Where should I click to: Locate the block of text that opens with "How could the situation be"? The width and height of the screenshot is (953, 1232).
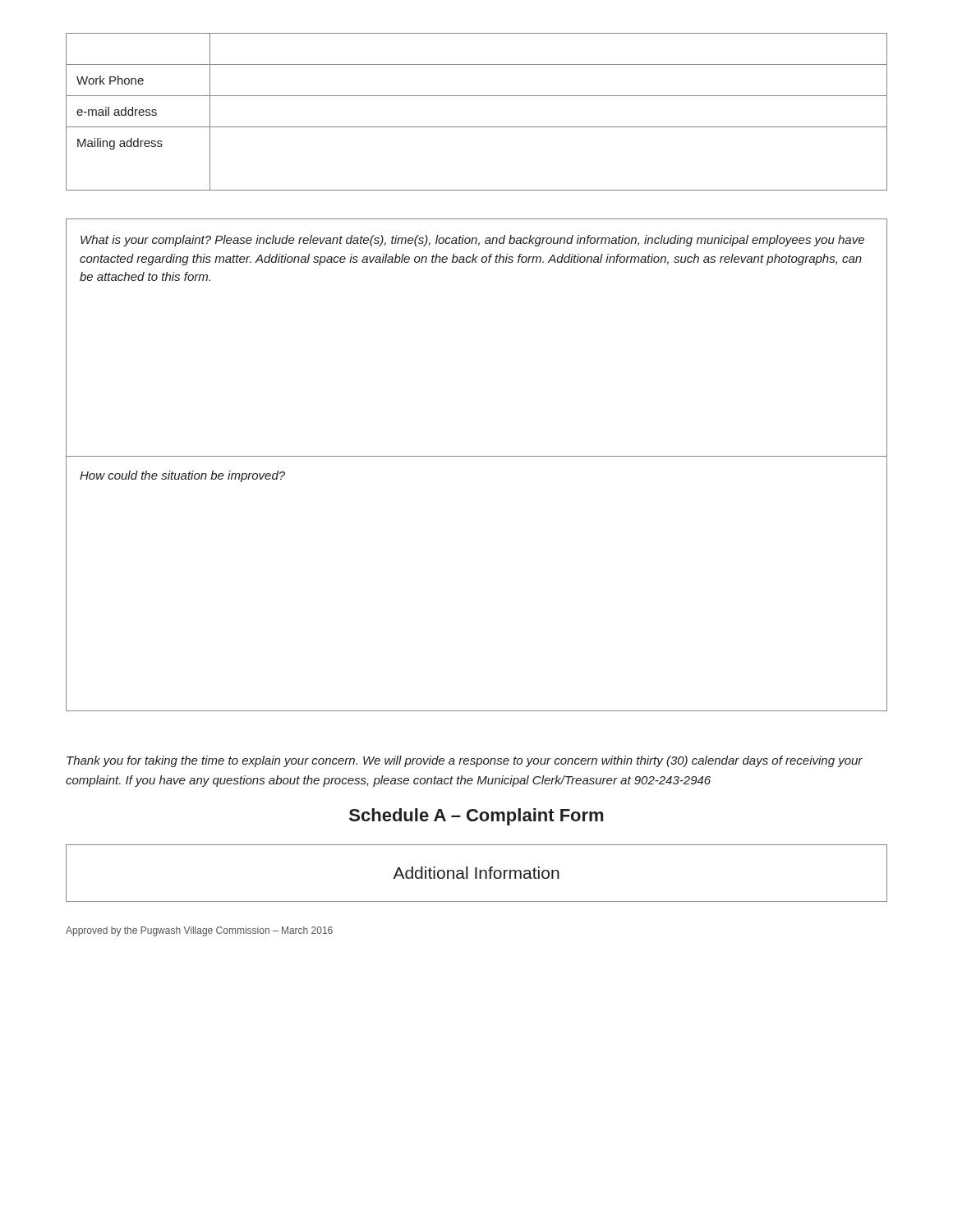pyautogui.click(x=182, y=476)
